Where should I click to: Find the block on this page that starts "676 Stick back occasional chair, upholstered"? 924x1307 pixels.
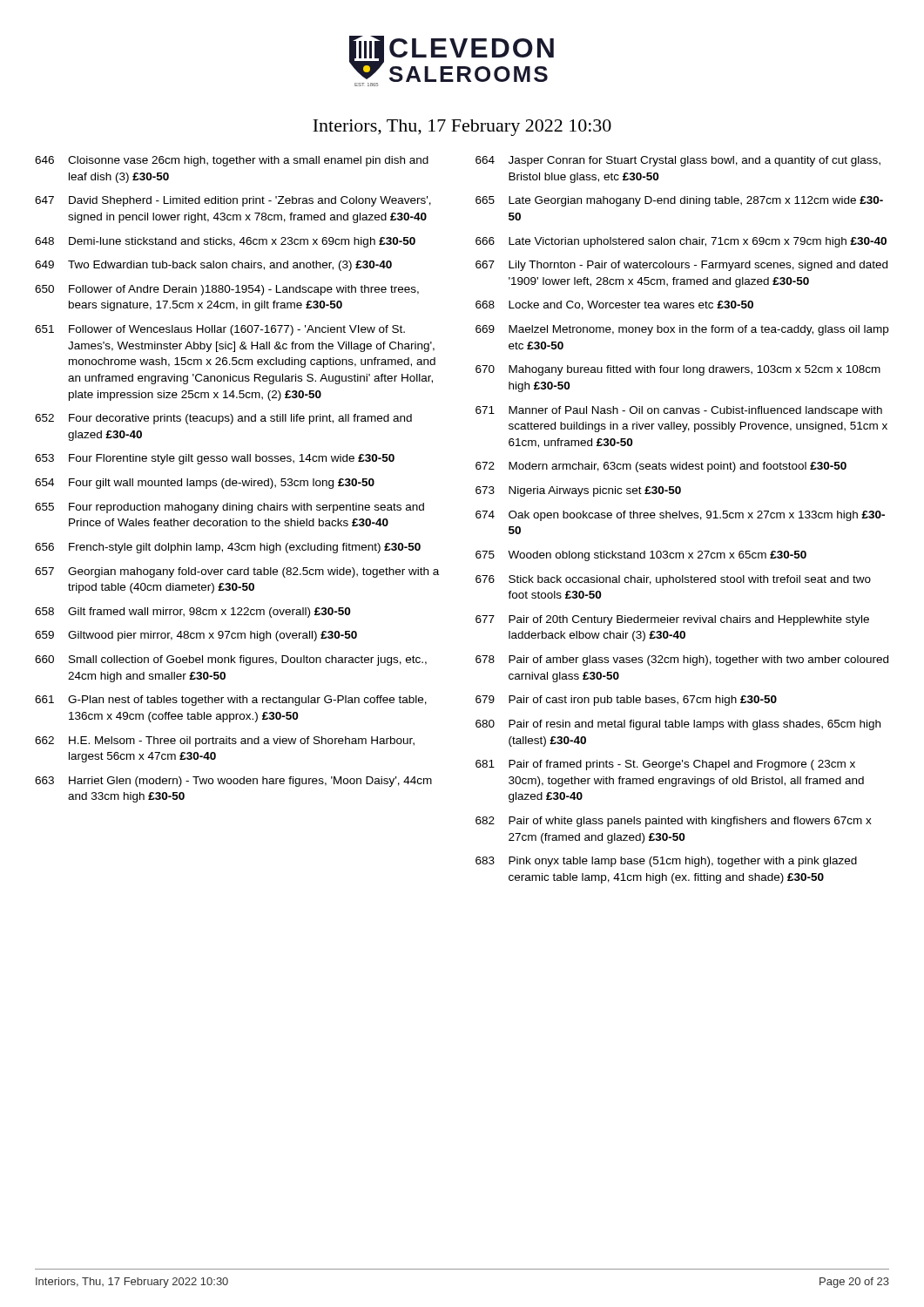(682, 587)
